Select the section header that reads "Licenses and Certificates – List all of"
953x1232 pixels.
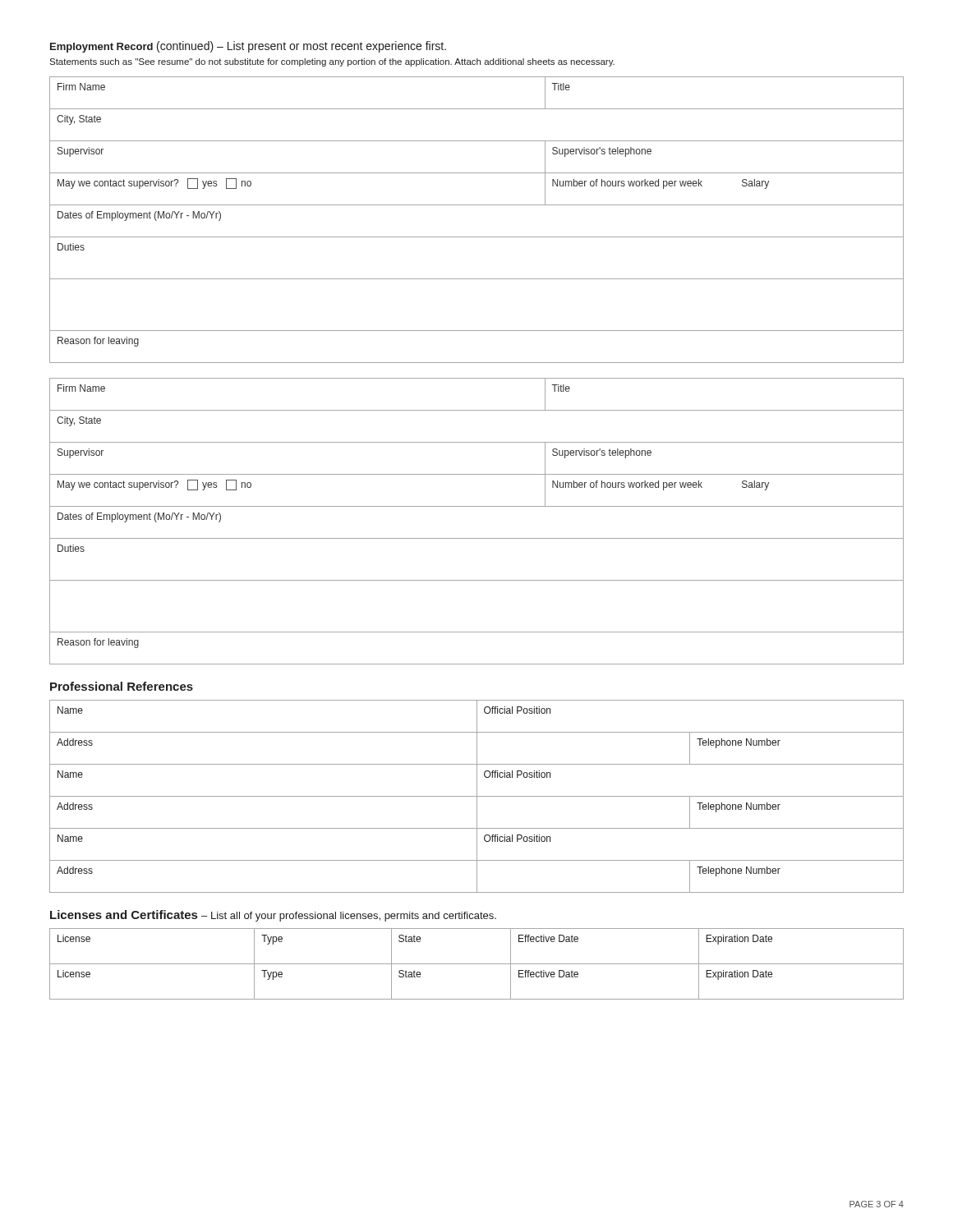pyautogui.click(x=273, y=915)
